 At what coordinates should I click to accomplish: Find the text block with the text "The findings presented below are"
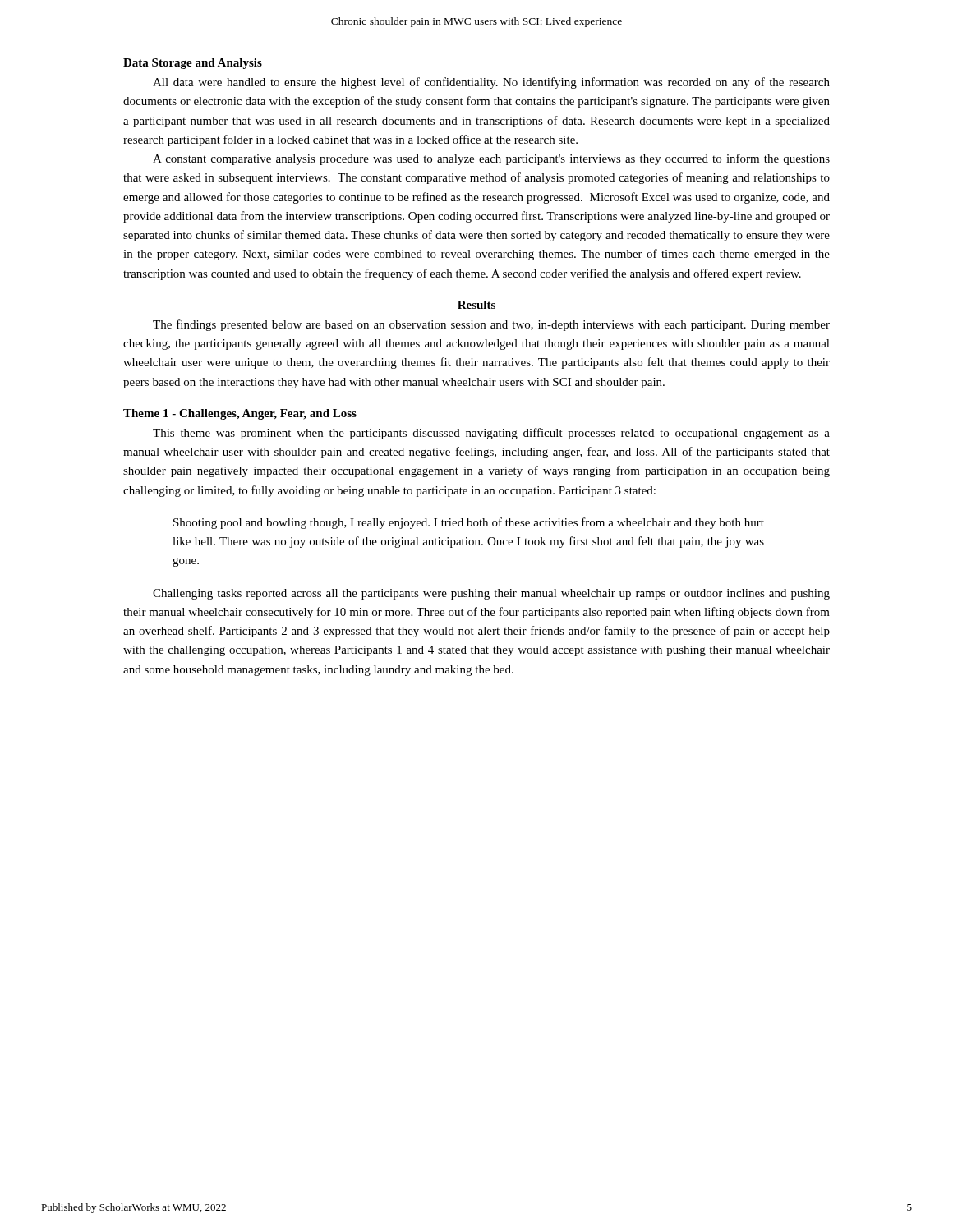pos(476,353)
